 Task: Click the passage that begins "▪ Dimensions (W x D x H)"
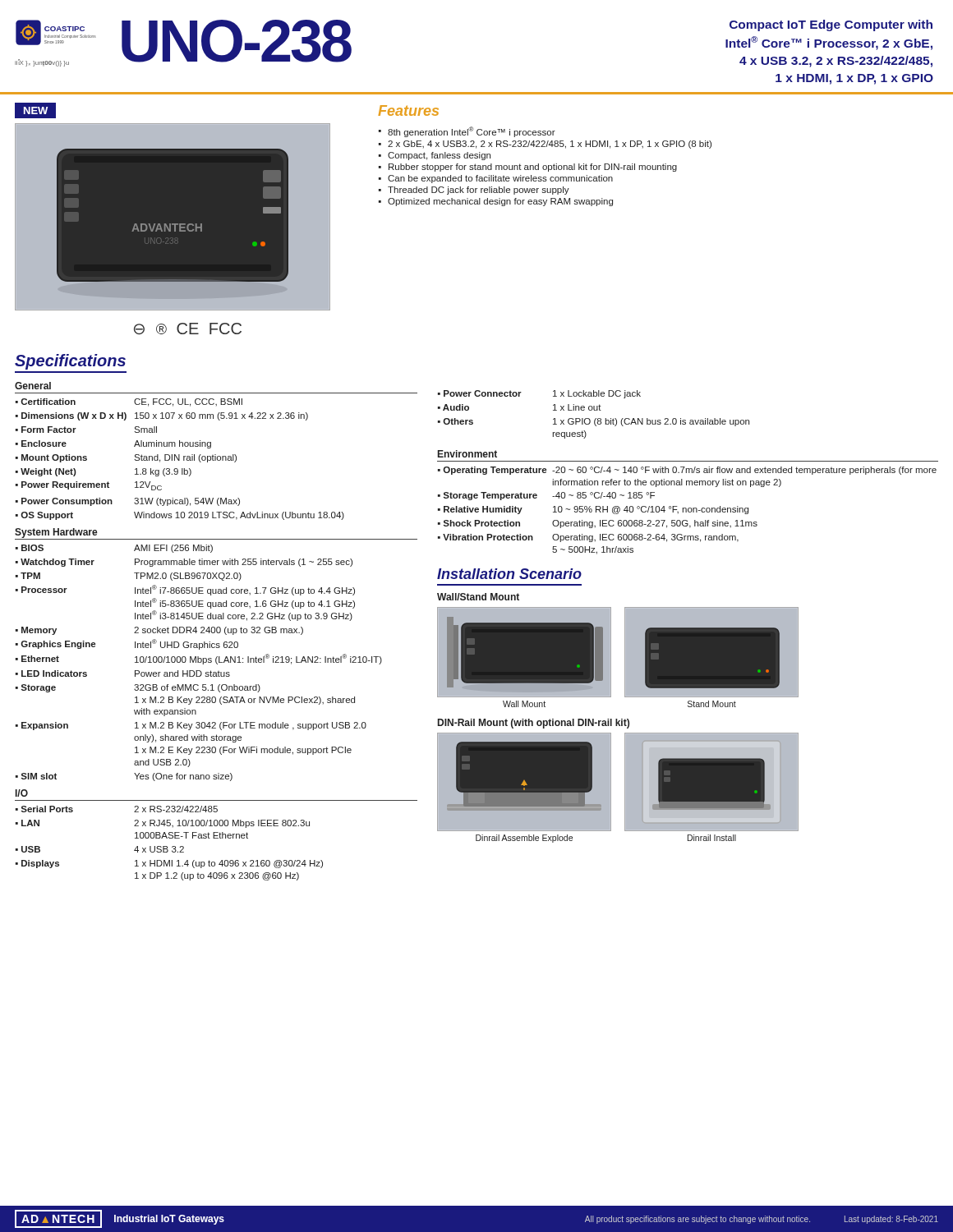click(x=162, y=416)
